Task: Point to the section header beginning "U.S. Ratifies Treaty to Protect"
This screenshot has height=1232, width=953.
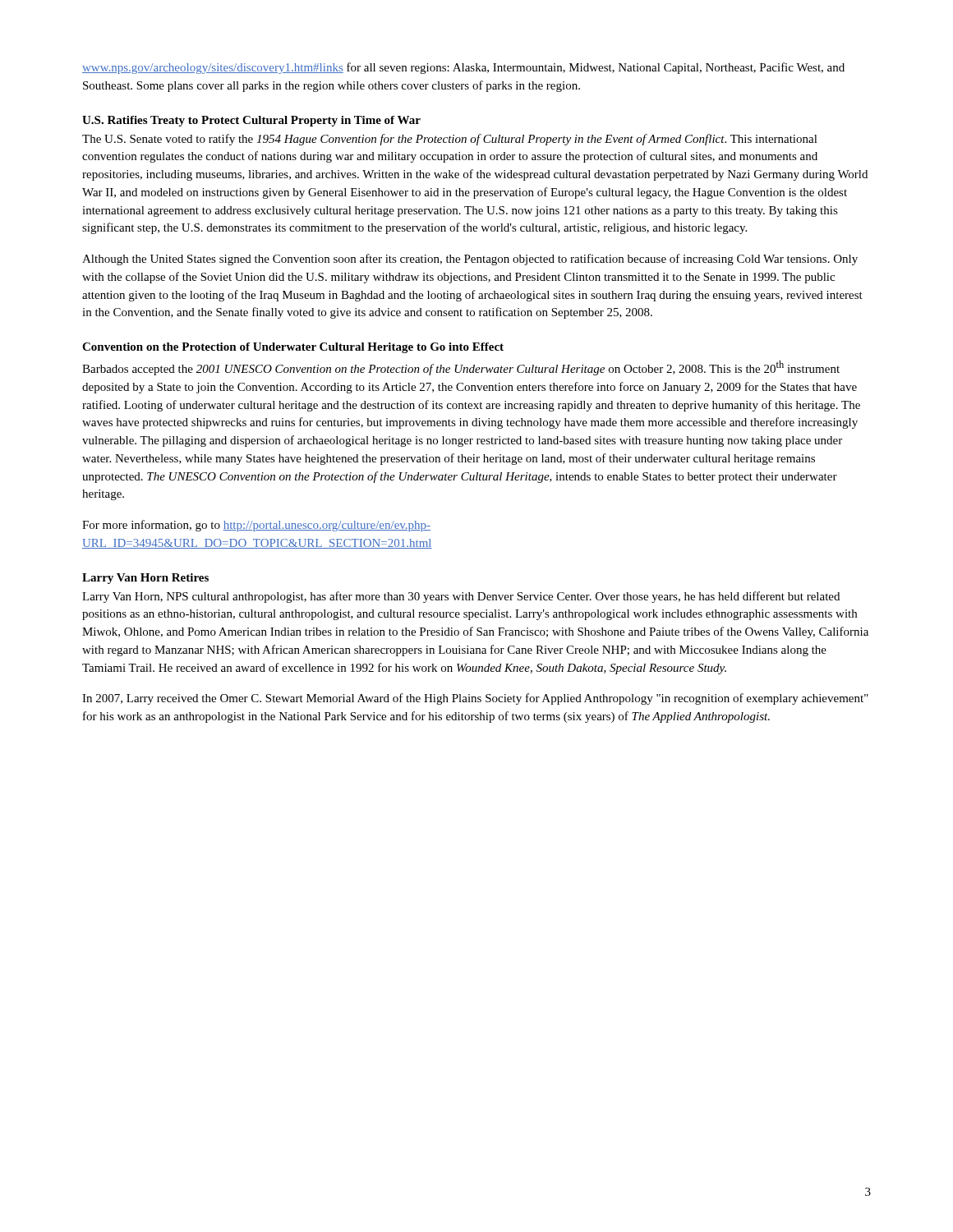Action: (251, 120)
